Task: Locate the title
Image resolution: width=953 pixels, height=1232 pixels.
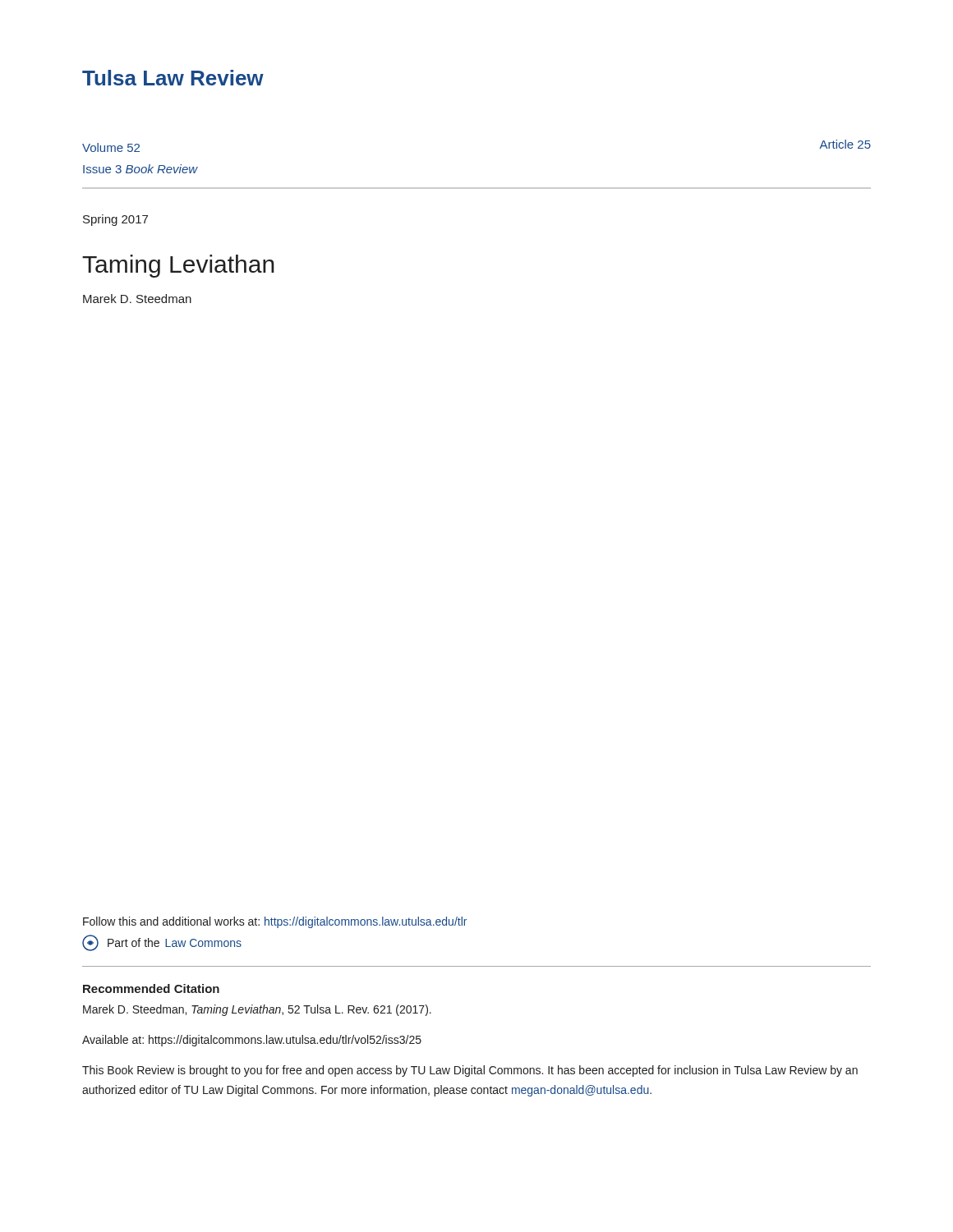Action: point(173,78)
